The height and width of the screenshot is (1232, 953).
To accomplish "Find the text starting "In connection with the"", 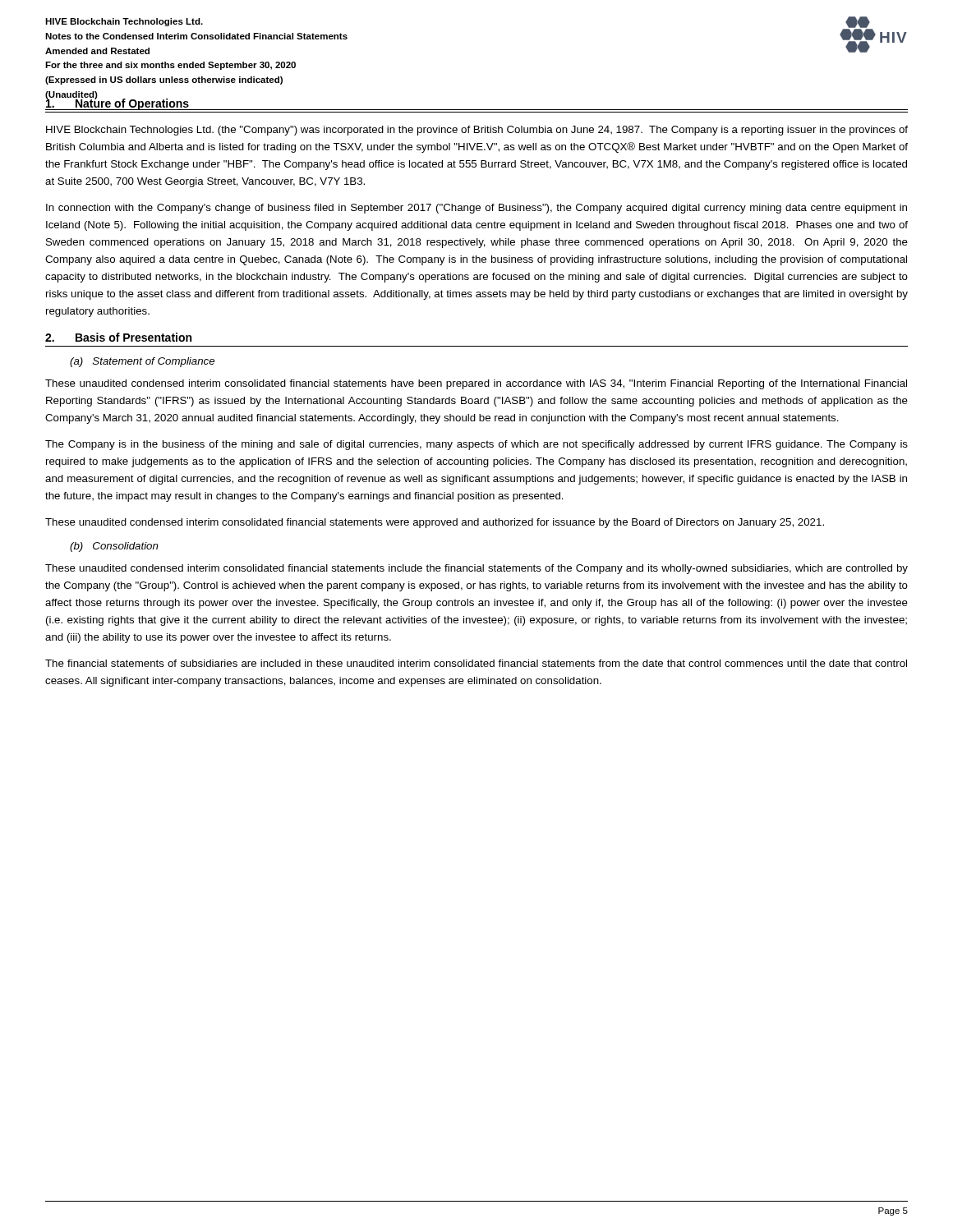I will [476, 259].
